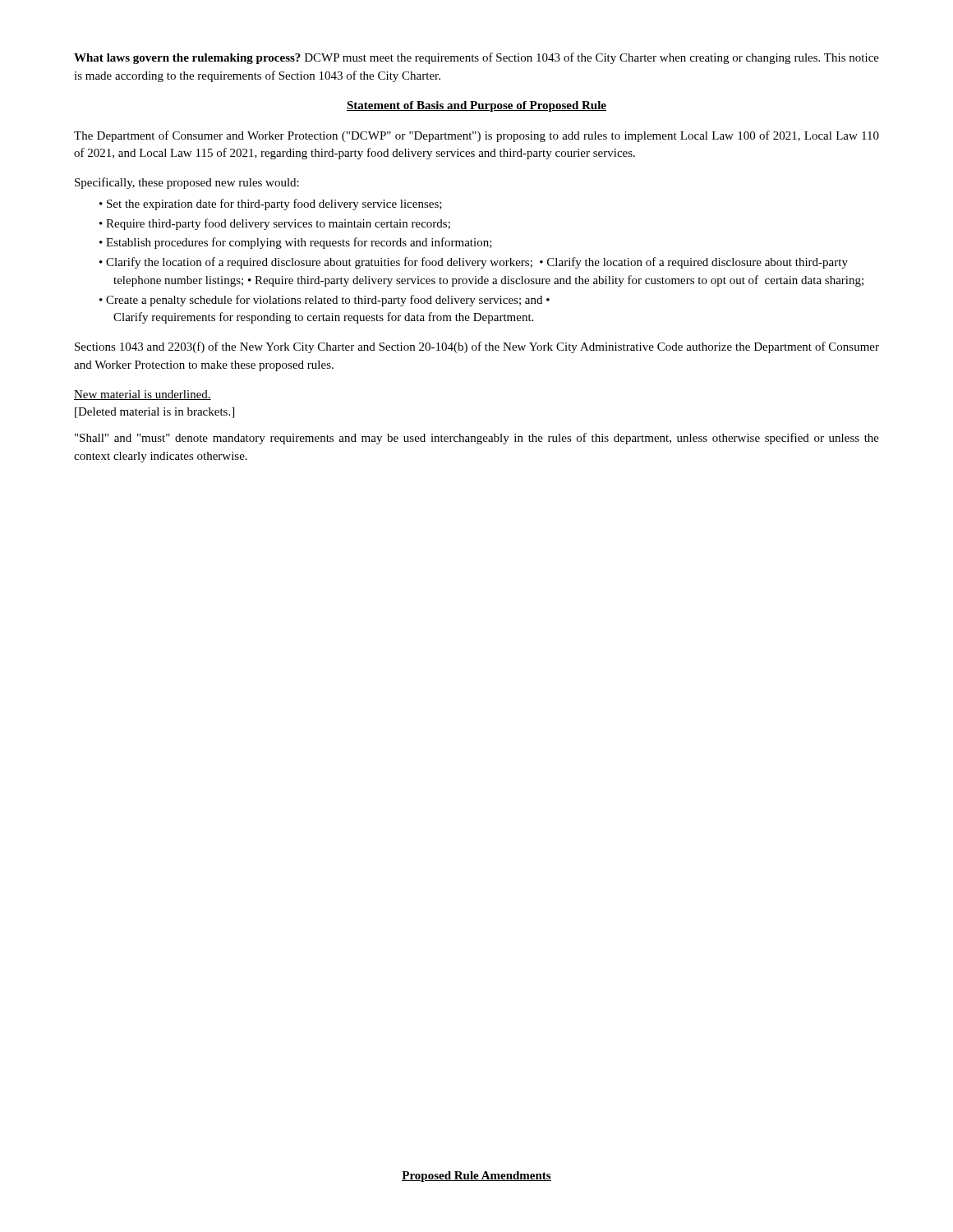Locate the block of text that opens with "• Clarify the location of a required disclosure"
Image resolution: width=953 pixels, height=1232 pixels.
click(482, 271)
